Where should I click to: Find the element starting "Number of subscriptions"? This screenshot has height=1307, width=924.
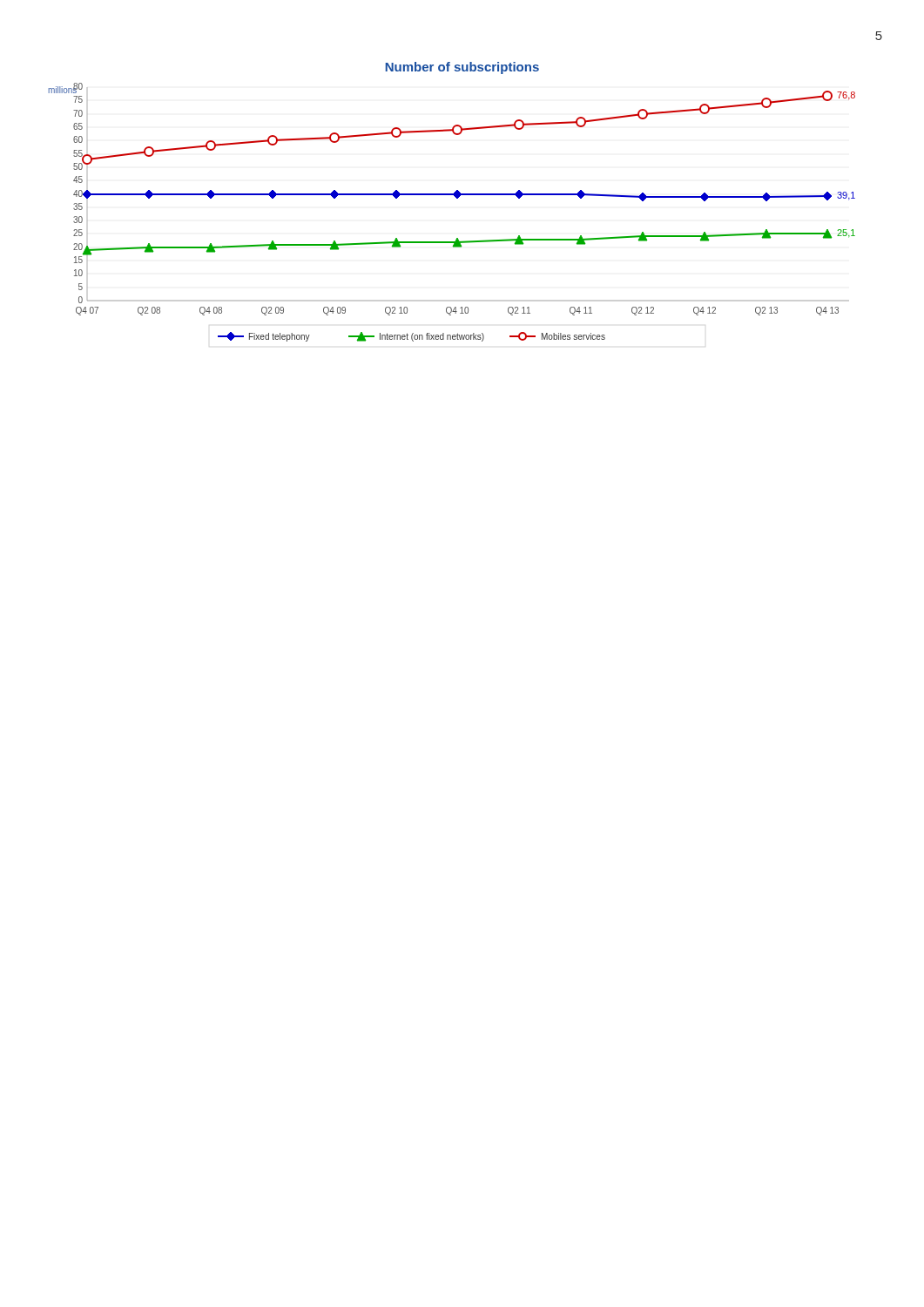462,67
